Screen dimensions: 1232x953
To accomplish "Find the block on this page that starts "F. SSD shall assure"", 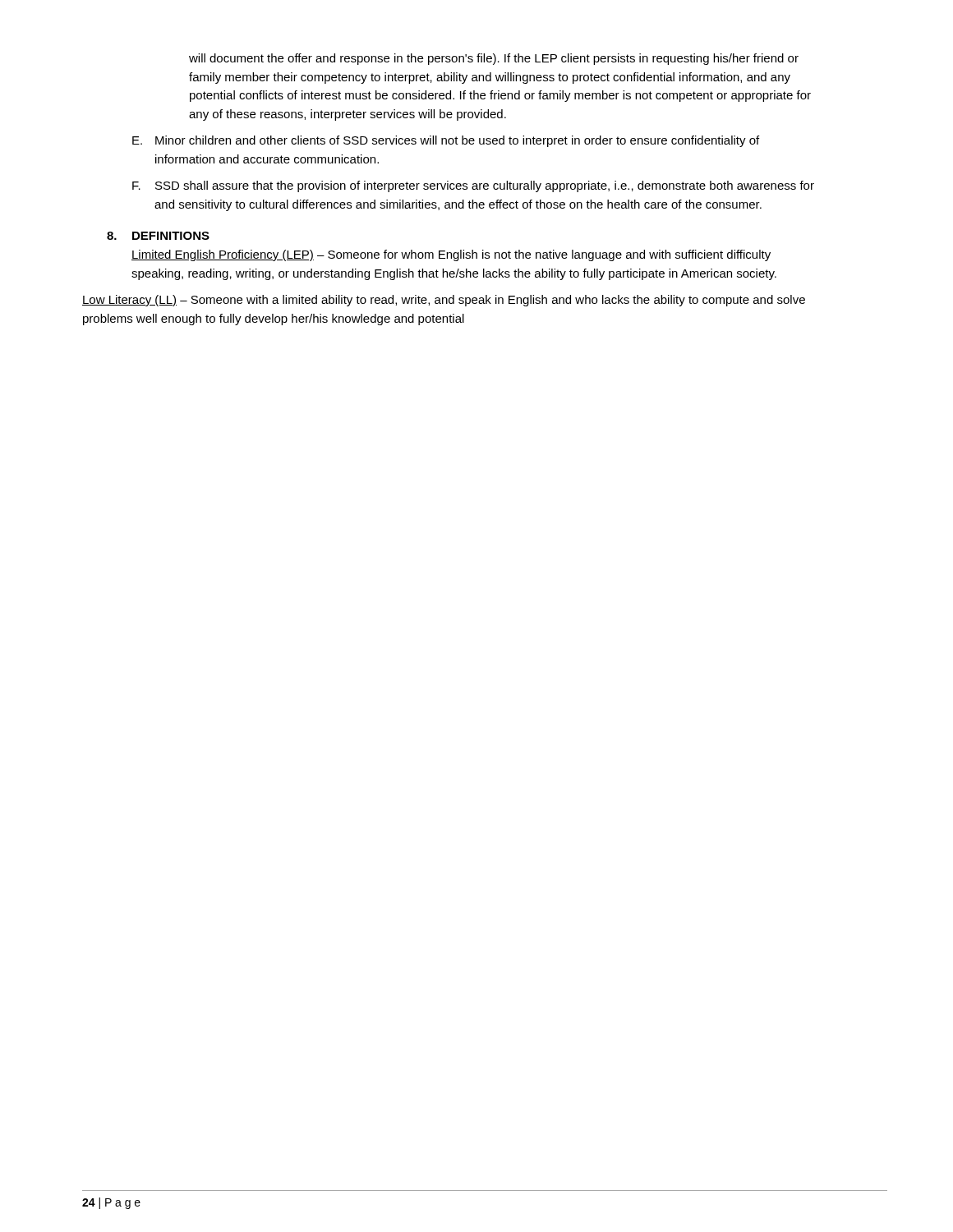I will point(476,195).
